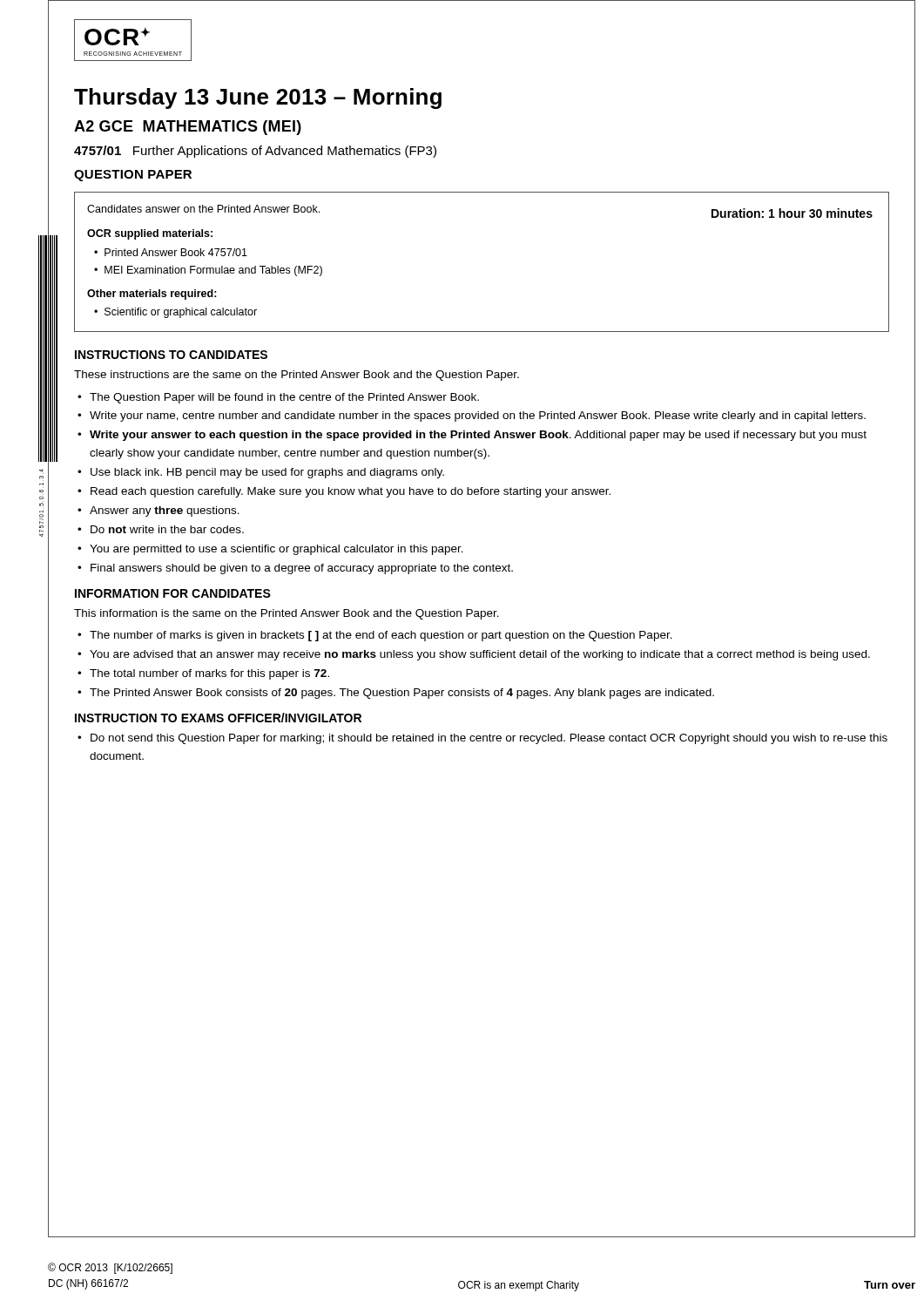Point to the text block starting "•The Printed Answer Book consists of 20 pages."
924x1307 pixels.
(396, 693)
